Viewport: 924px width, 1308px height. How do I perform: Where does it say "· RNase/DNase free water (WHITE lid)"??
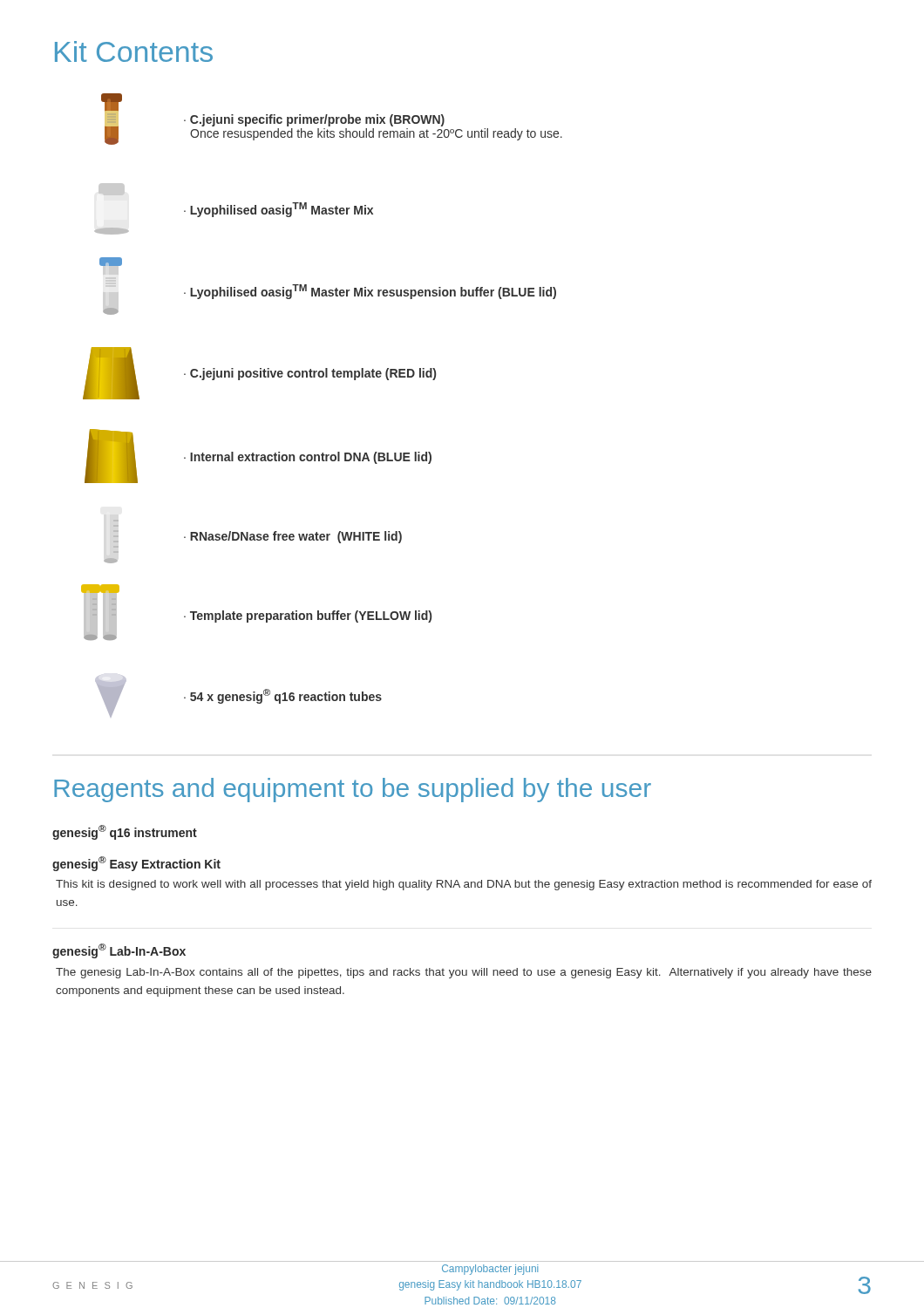pos(258,537)
